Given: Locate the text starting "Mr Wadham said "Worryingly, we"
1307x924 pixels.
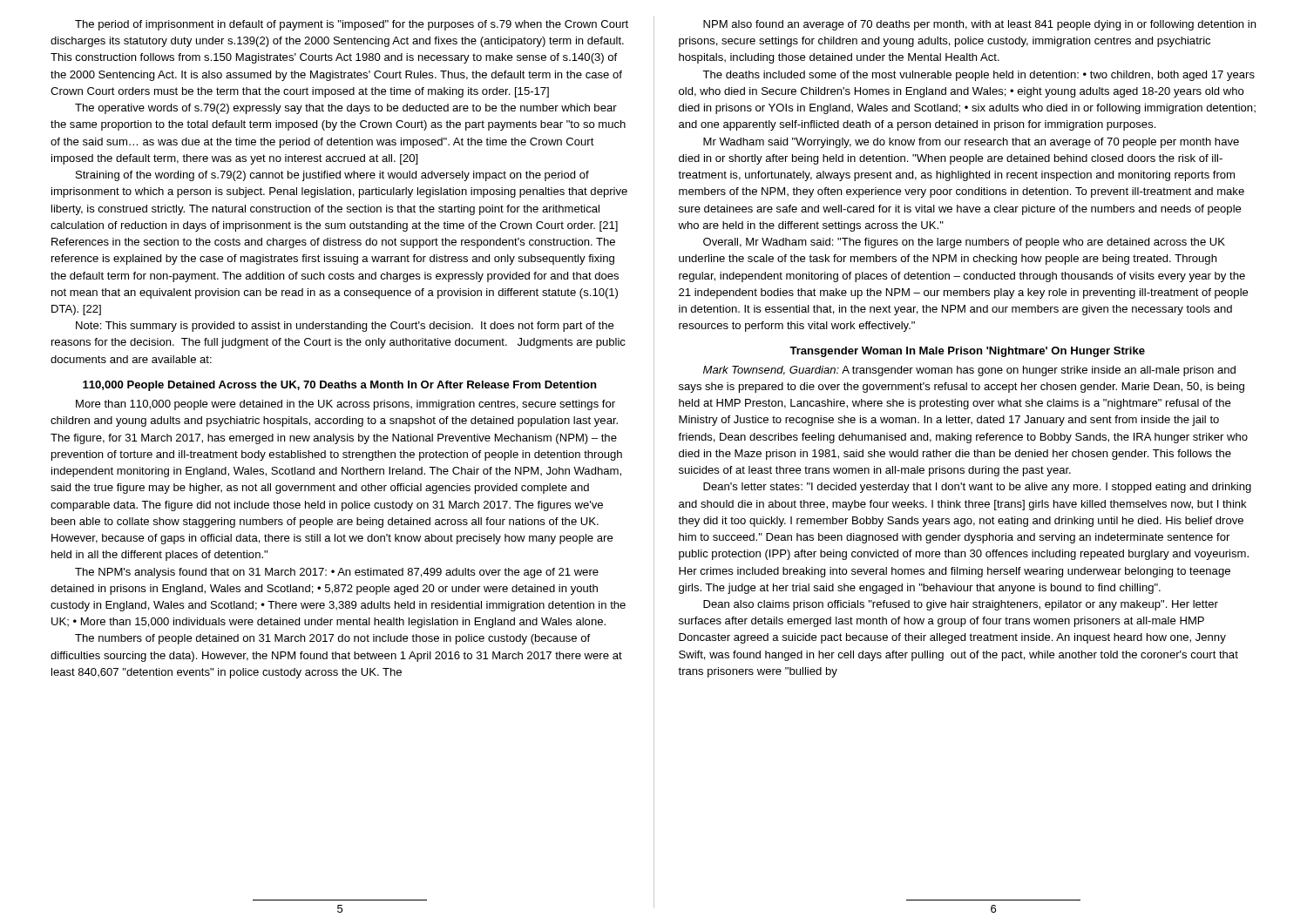Looking at the screenshot, I should coord(967,183).
